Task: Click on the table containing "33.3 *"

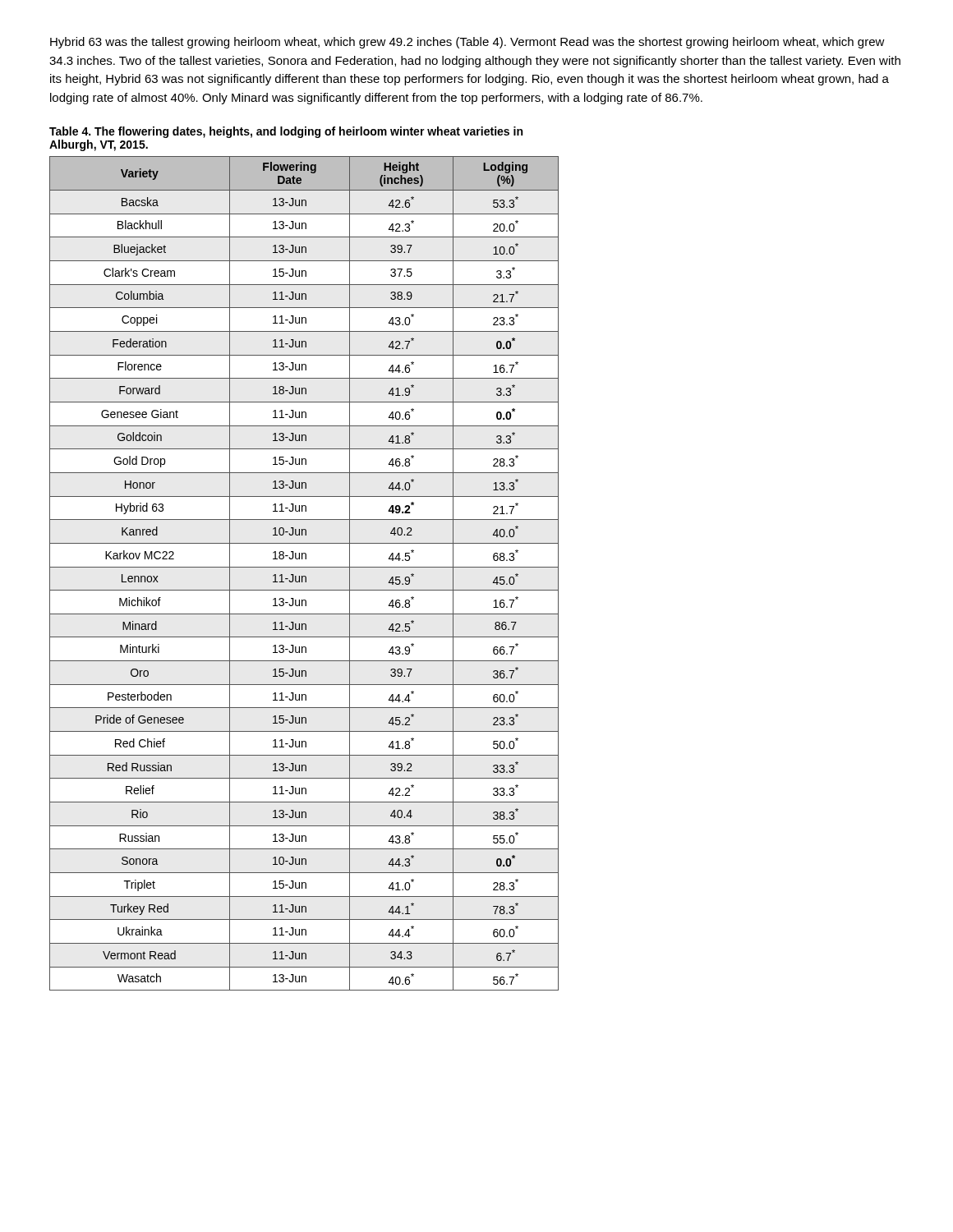Action: point(304,573)
